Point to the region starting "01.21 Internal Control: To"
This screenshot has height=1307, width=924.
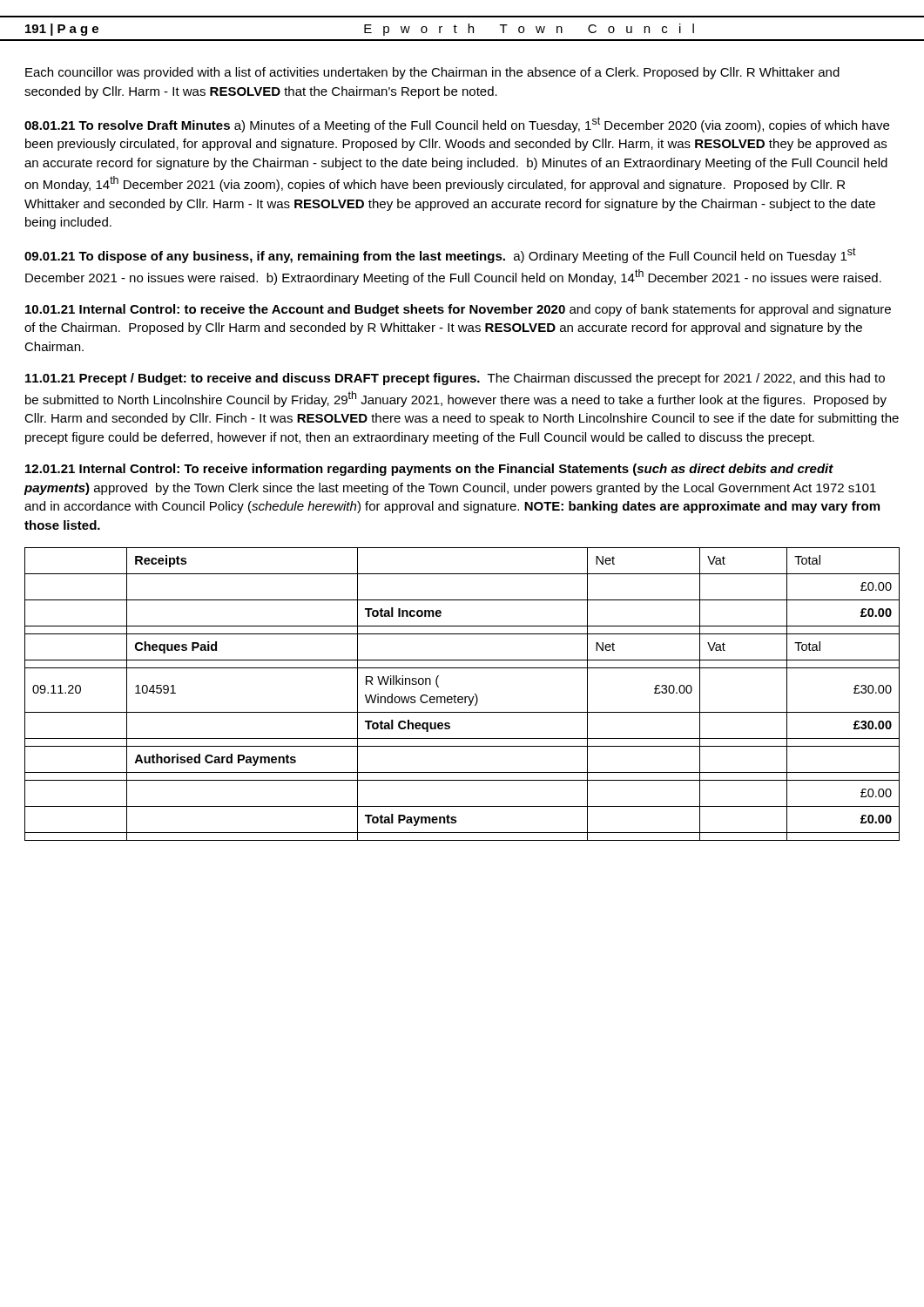point(452,497)
